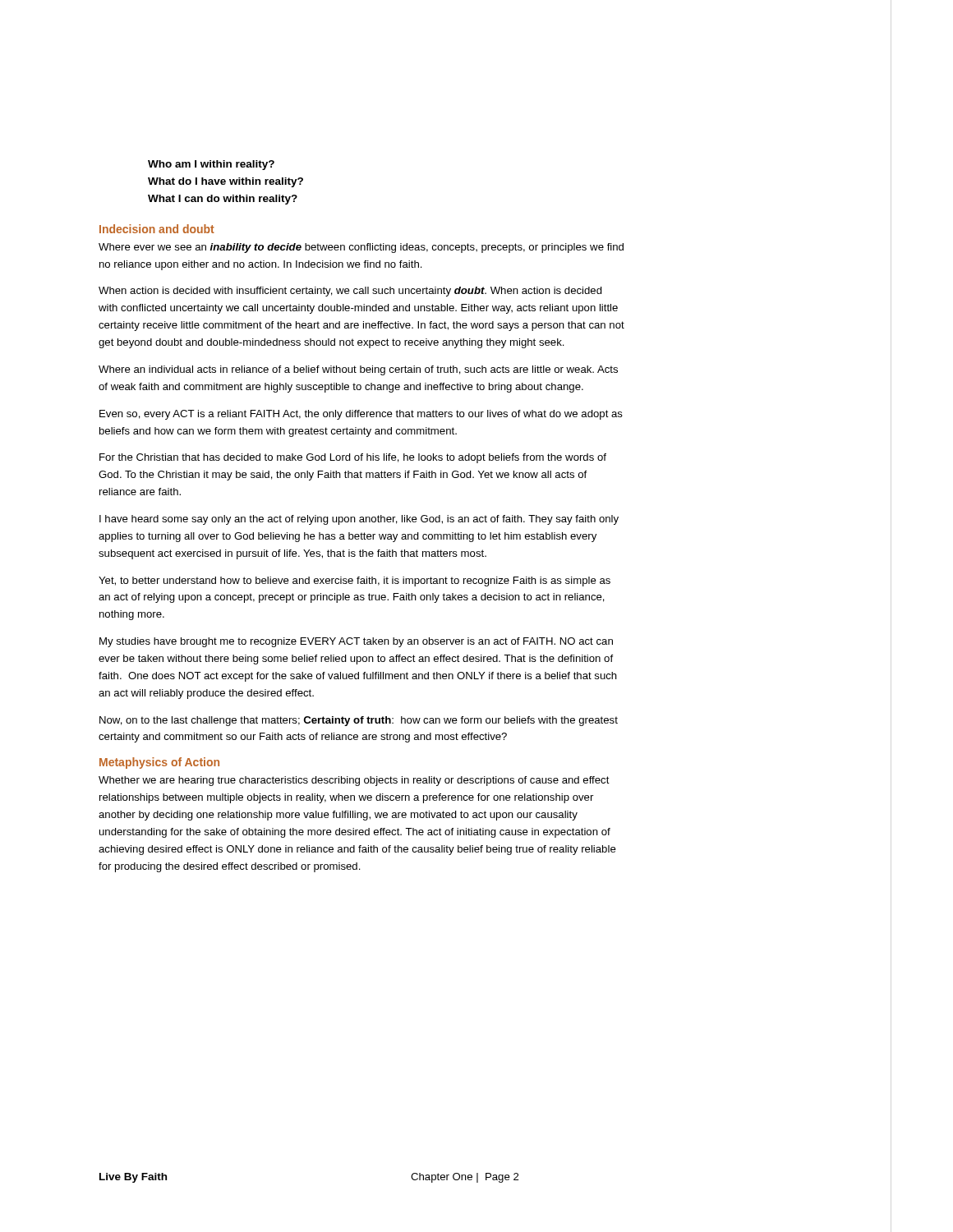Click the passage that begins "Whether we are hearing"
Screen dimensions: 1232x953
(x=357, y=823)
